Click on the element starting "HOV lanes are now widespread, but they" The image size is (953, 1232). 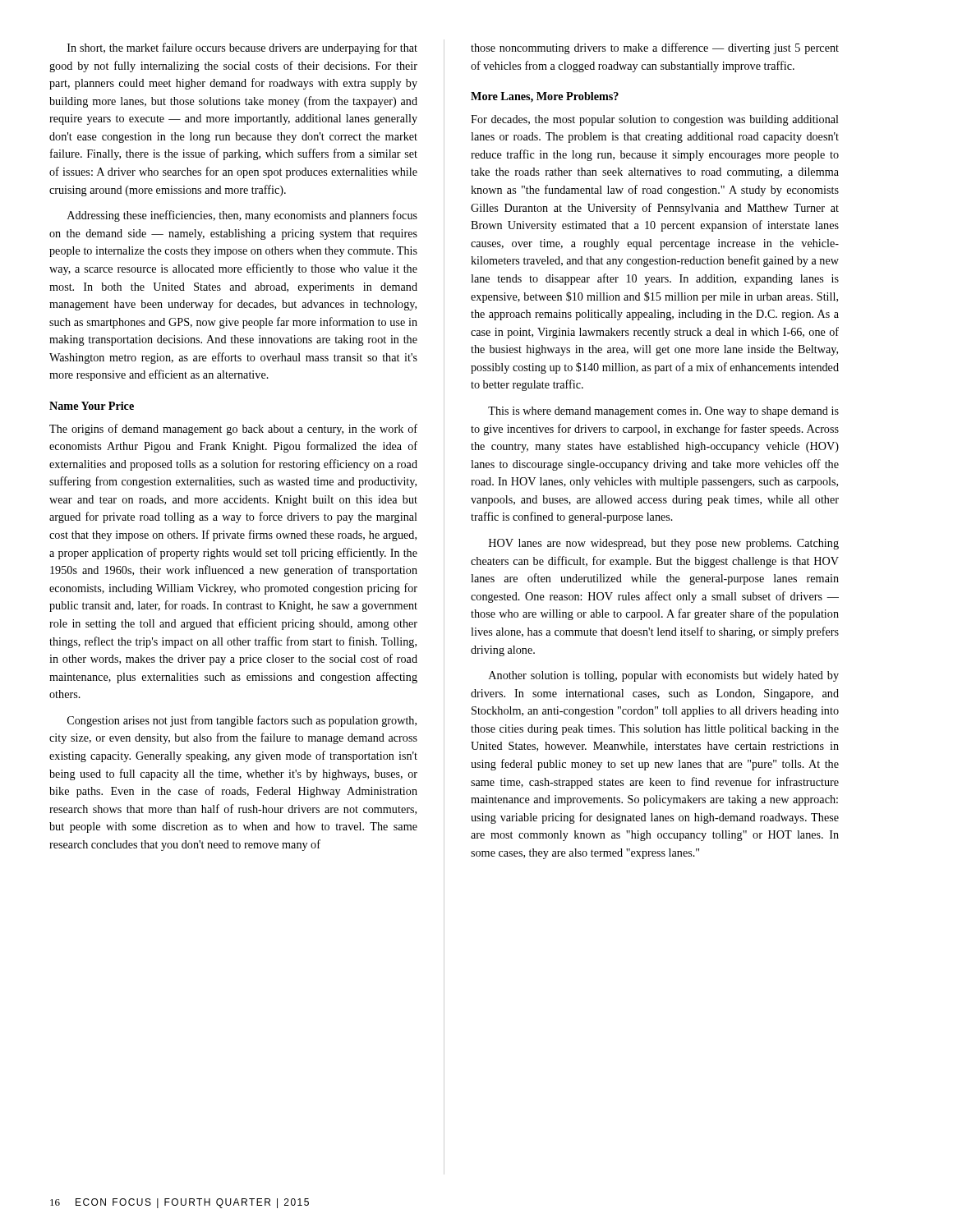click(x=655, y=597)
